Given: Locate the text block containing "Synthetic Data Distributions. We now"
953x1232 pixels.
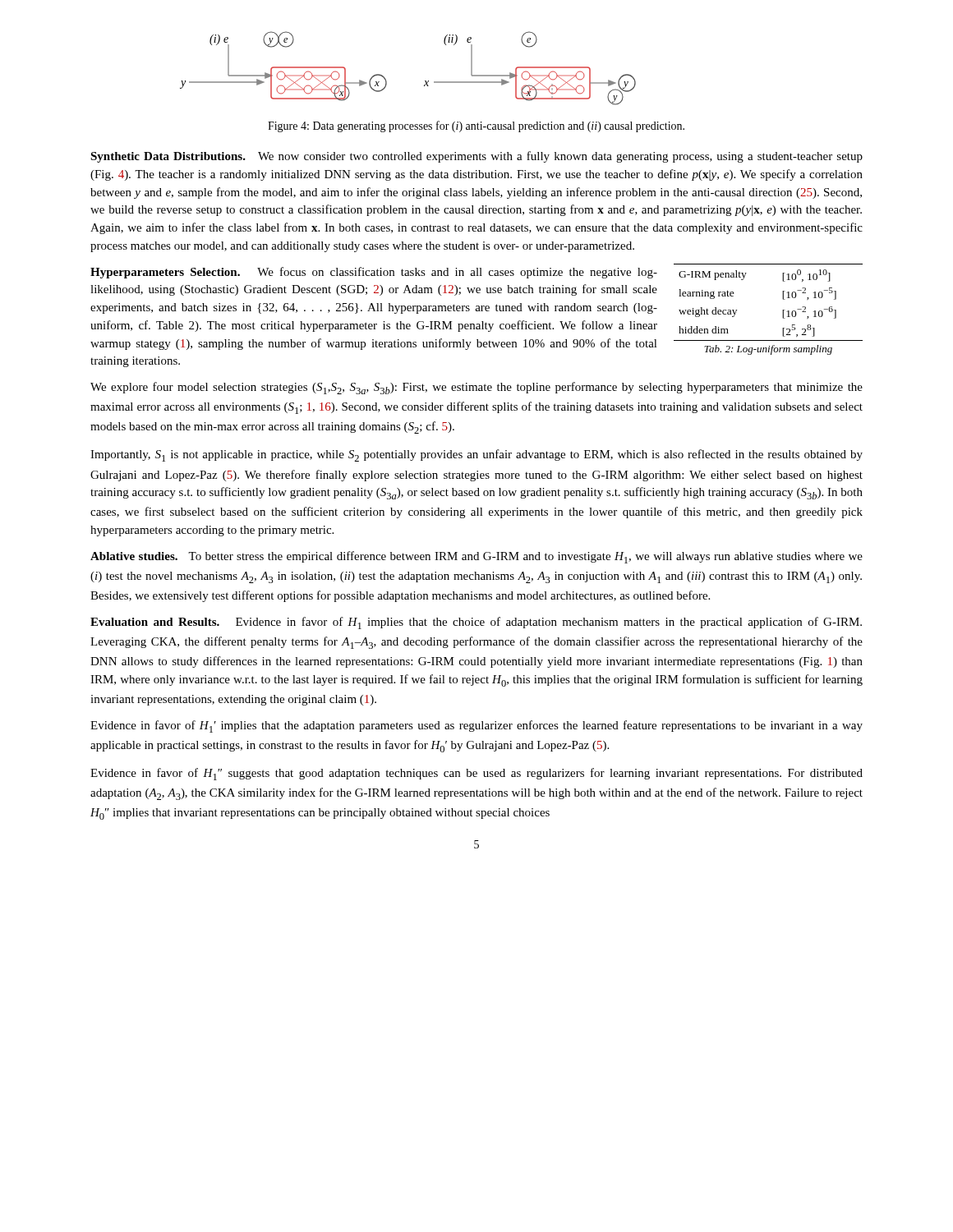Looking at the screenshot, I should (476, 201).
